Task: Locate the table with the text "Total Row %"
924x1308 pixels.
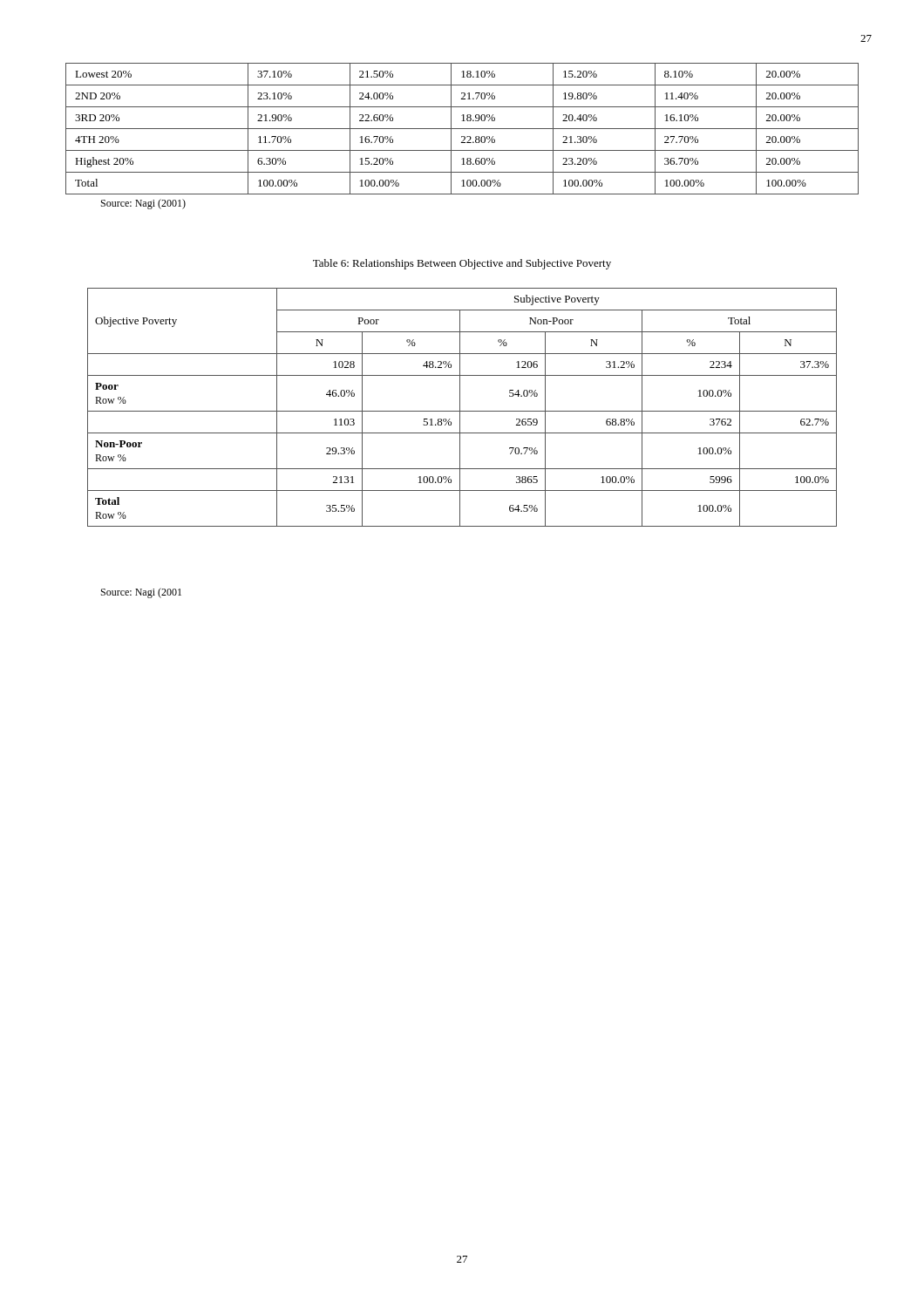Action: pos(462,407)
